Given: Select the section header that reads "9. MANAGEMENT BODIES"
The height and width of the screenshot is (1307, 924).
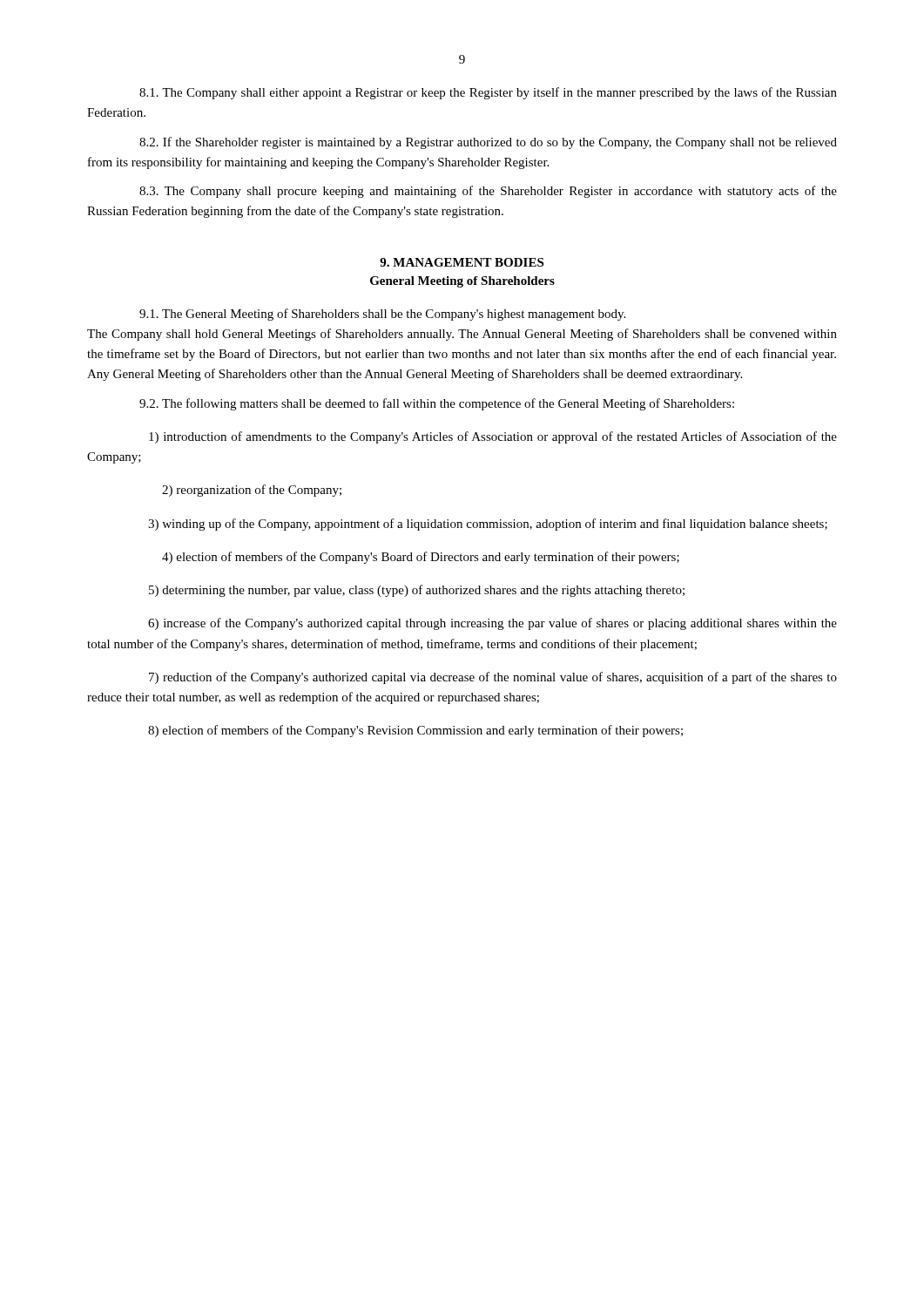Looking at the screenshot, I should (x=462, y=262).
